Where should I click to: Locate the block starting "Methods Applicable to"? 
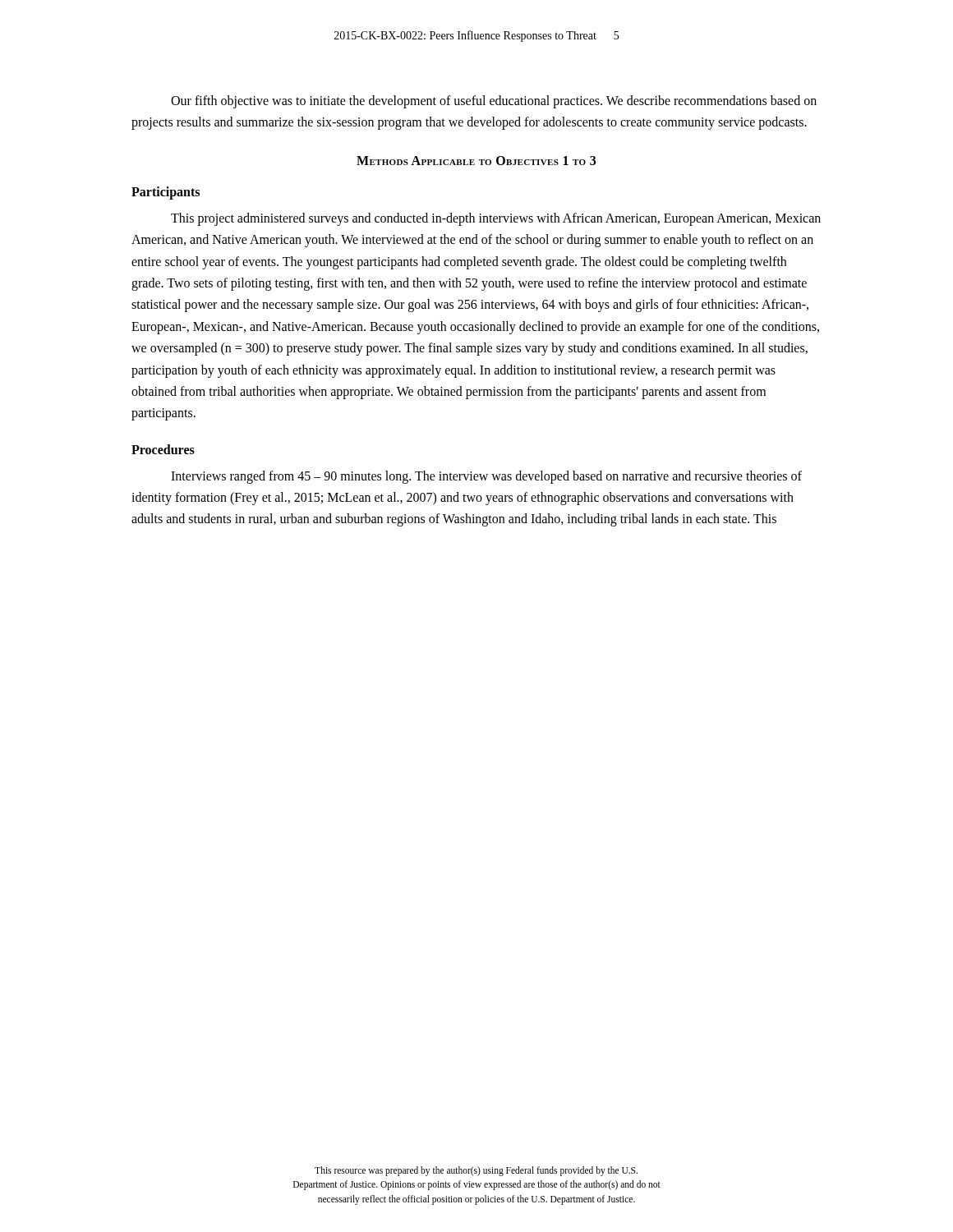coord(476,160)
